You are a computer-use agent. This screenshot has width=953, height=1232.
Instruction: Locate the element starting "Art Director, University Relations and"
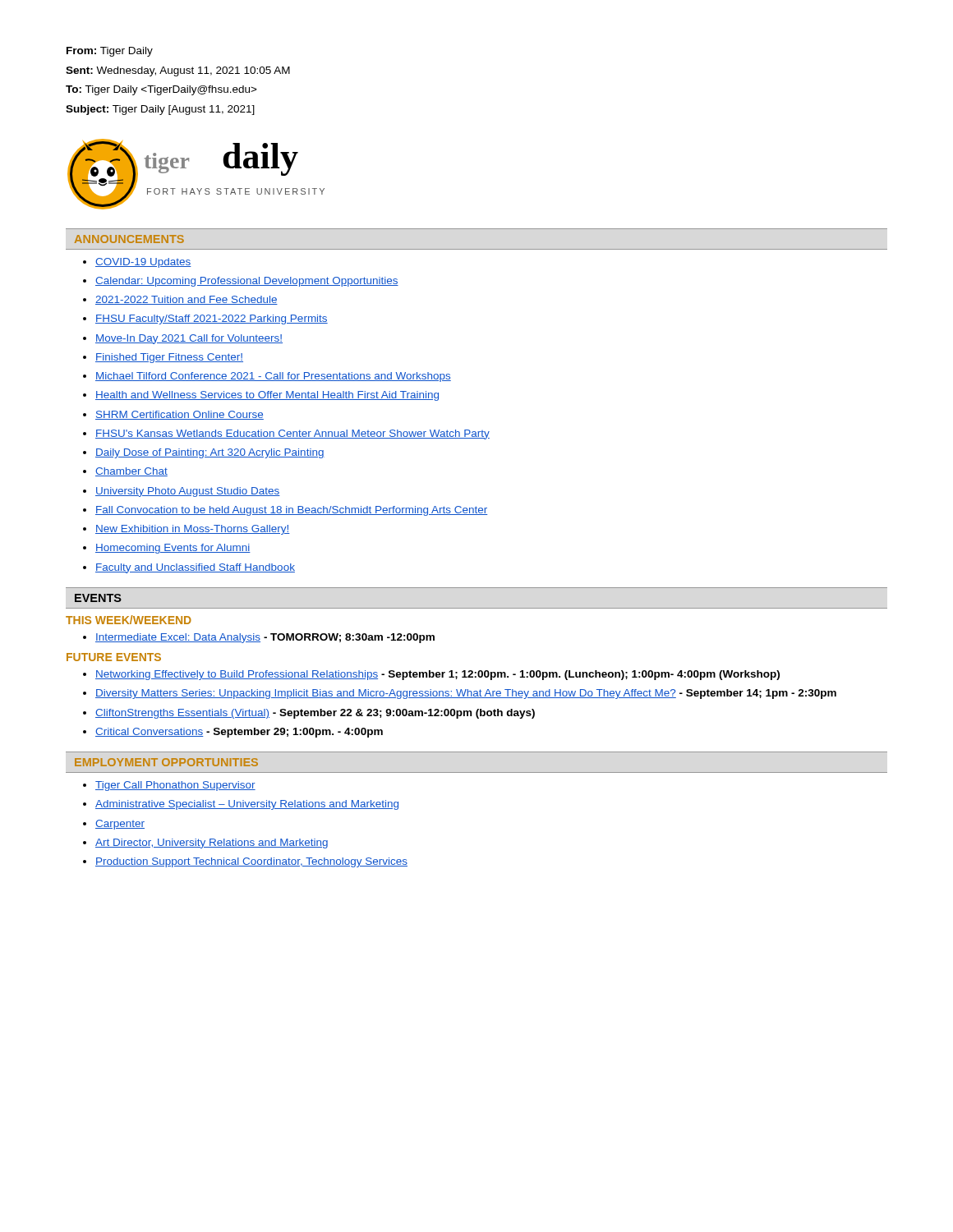pyautogui.click(x=212, y=842)
